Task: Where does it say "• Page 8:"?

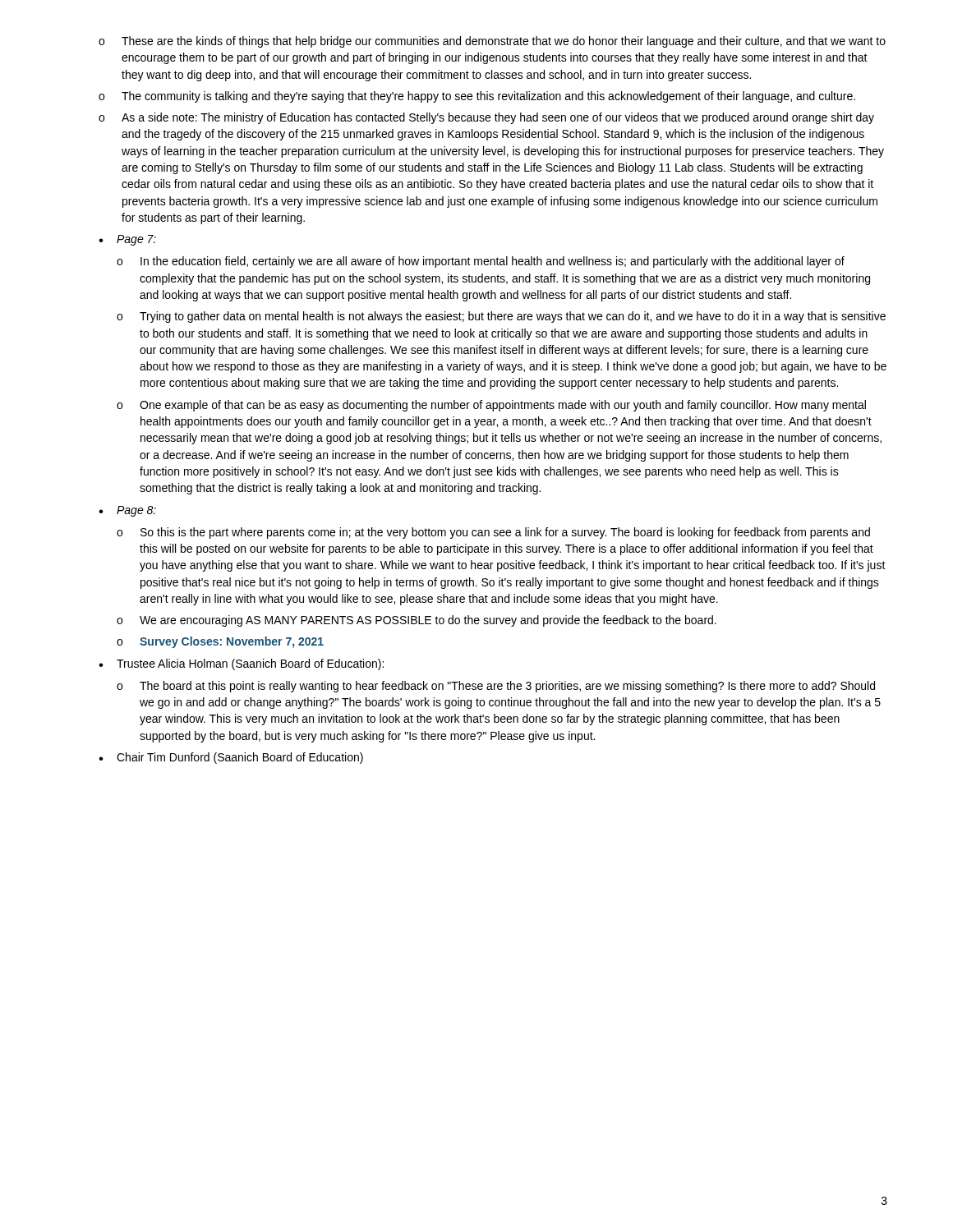Action: (127, 511)
